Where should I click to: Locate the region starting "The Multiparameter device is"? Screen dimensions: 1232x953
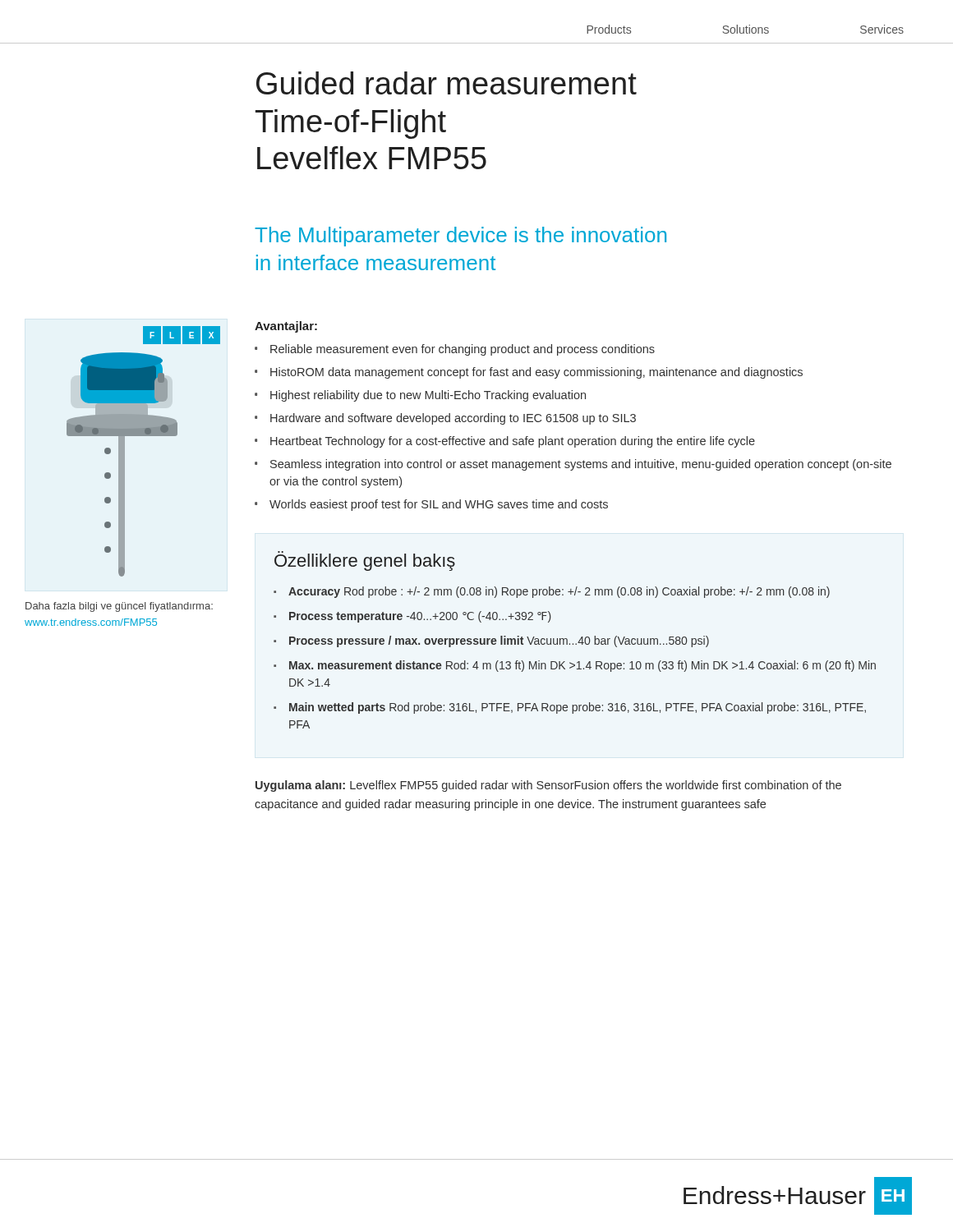(x=579, y=250)
